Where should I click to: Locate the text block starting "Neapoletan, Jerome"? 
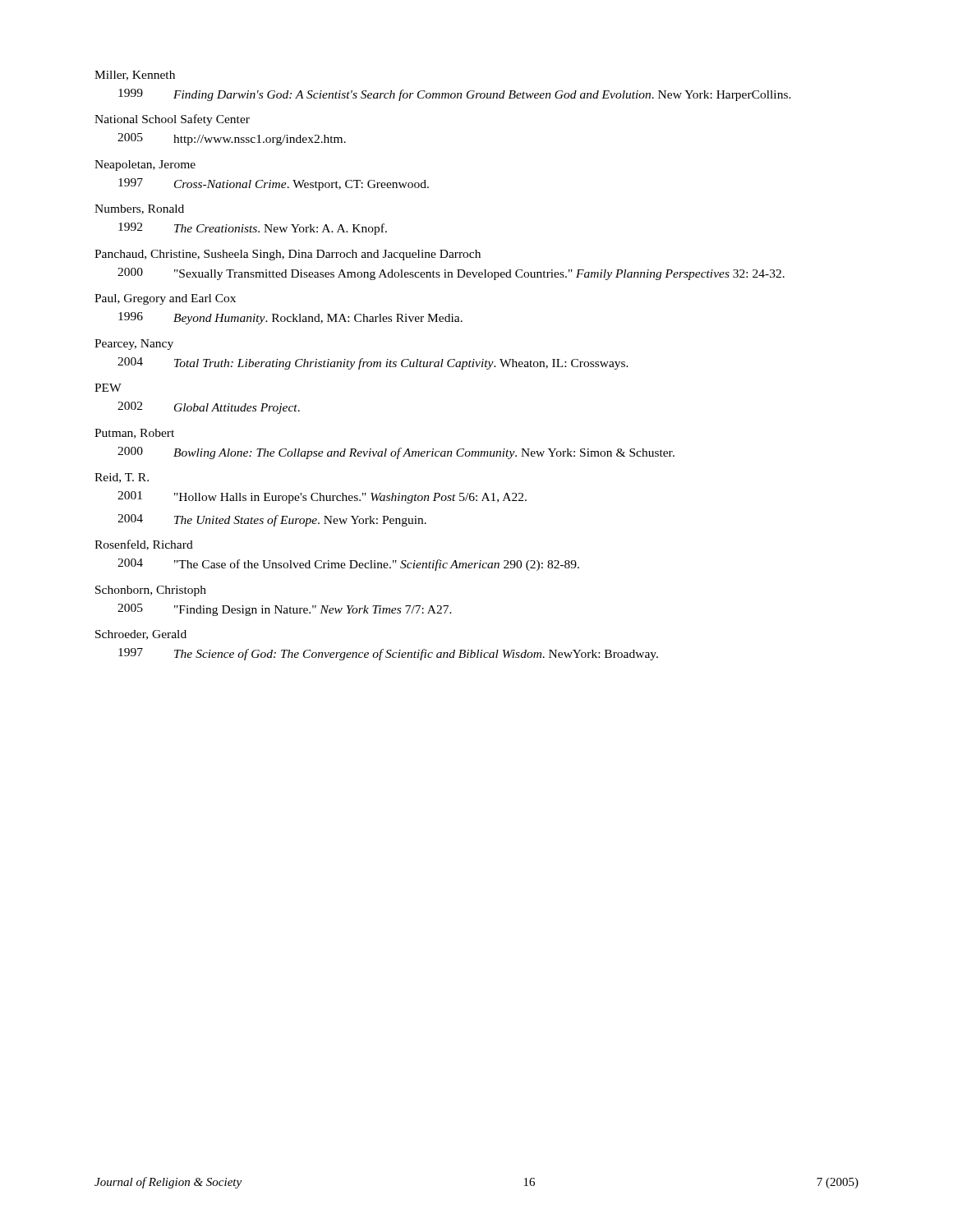pyautogui.click(x=145, y=165)
